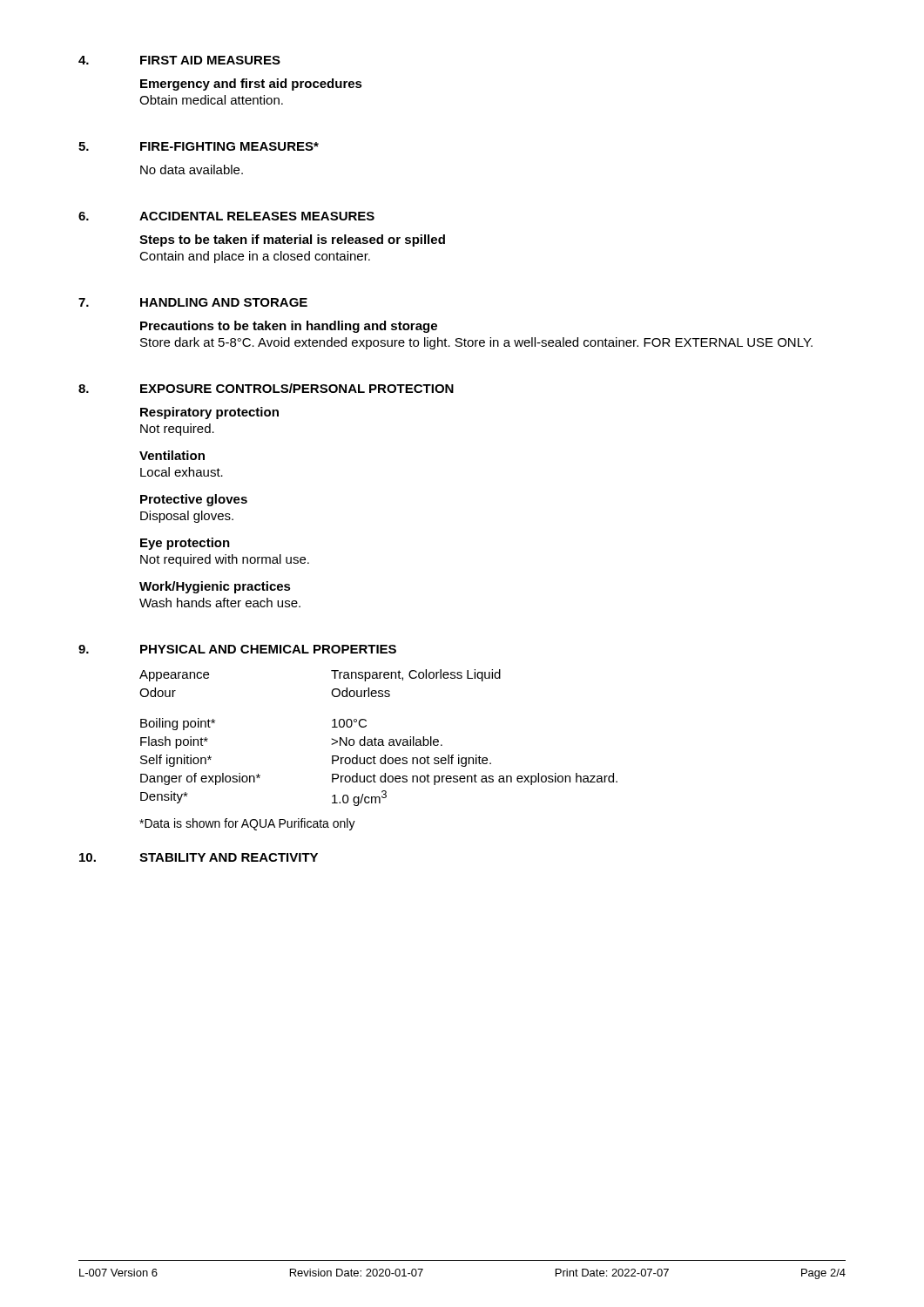Select a table
Image resolution: width=924 pixels, height=1307 pixels.
[492, 736]
